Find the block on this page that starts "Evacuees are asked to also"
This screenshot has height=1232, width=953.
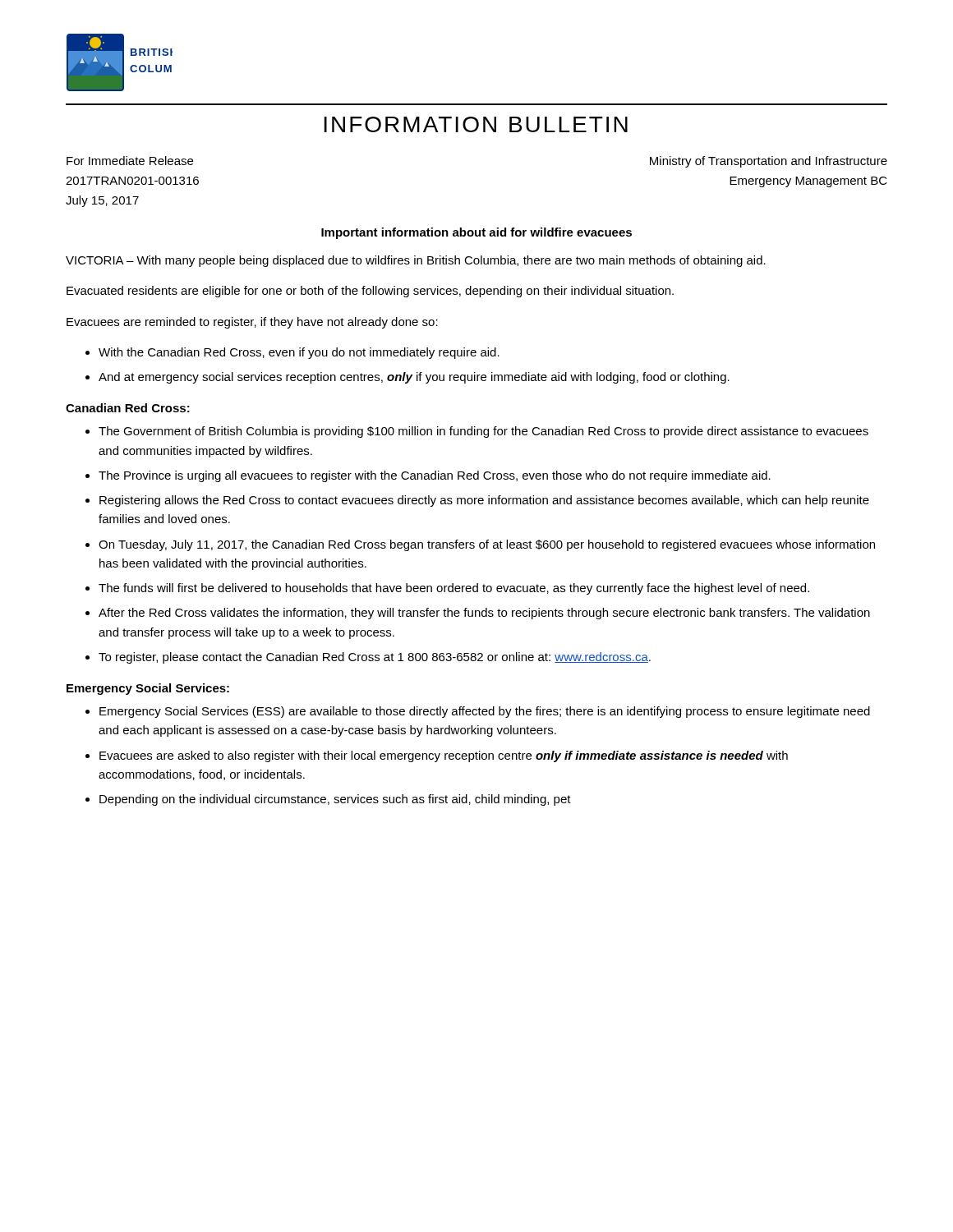[443, 764]
